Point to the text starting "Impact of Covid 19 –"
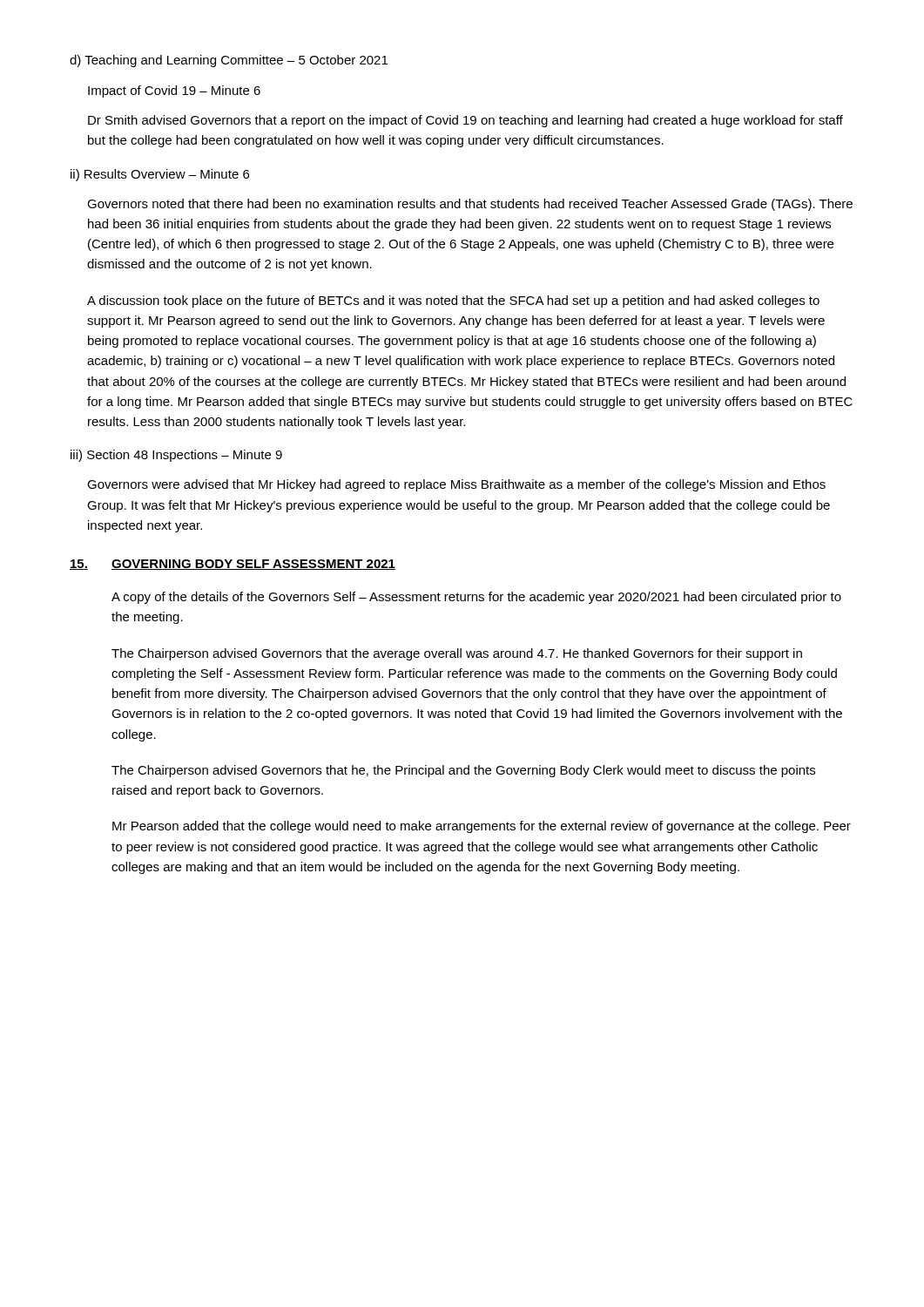 click(x=174, y=90)
